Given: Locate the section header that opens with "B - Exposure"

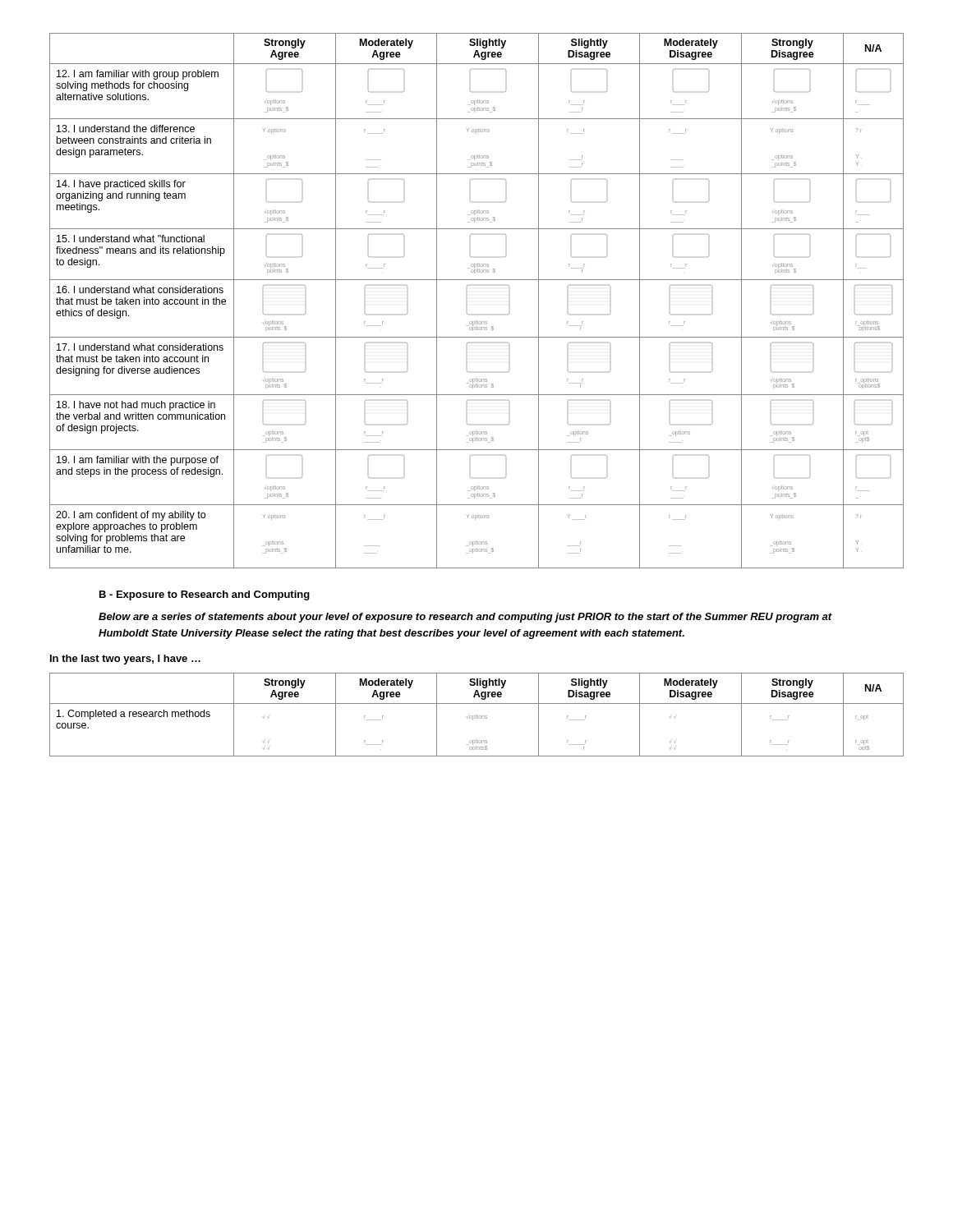Looking at the screenshot, I should [x=204, y=594].
